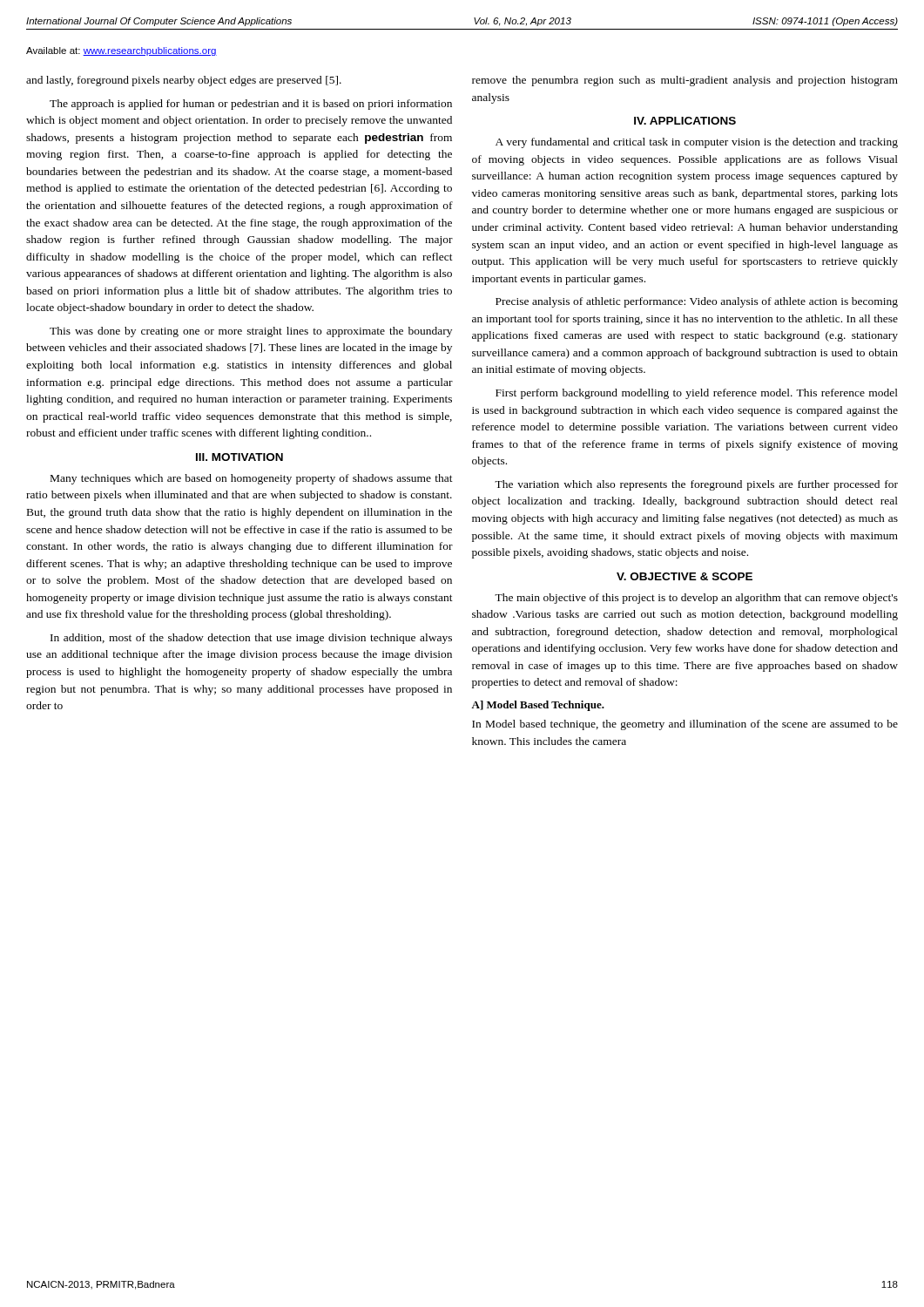Image resolution: width=924 pixels, height=1307 pixels.
Task: Click on the text block with the text "First perform background modelling to"
Action: coord(685,427)
